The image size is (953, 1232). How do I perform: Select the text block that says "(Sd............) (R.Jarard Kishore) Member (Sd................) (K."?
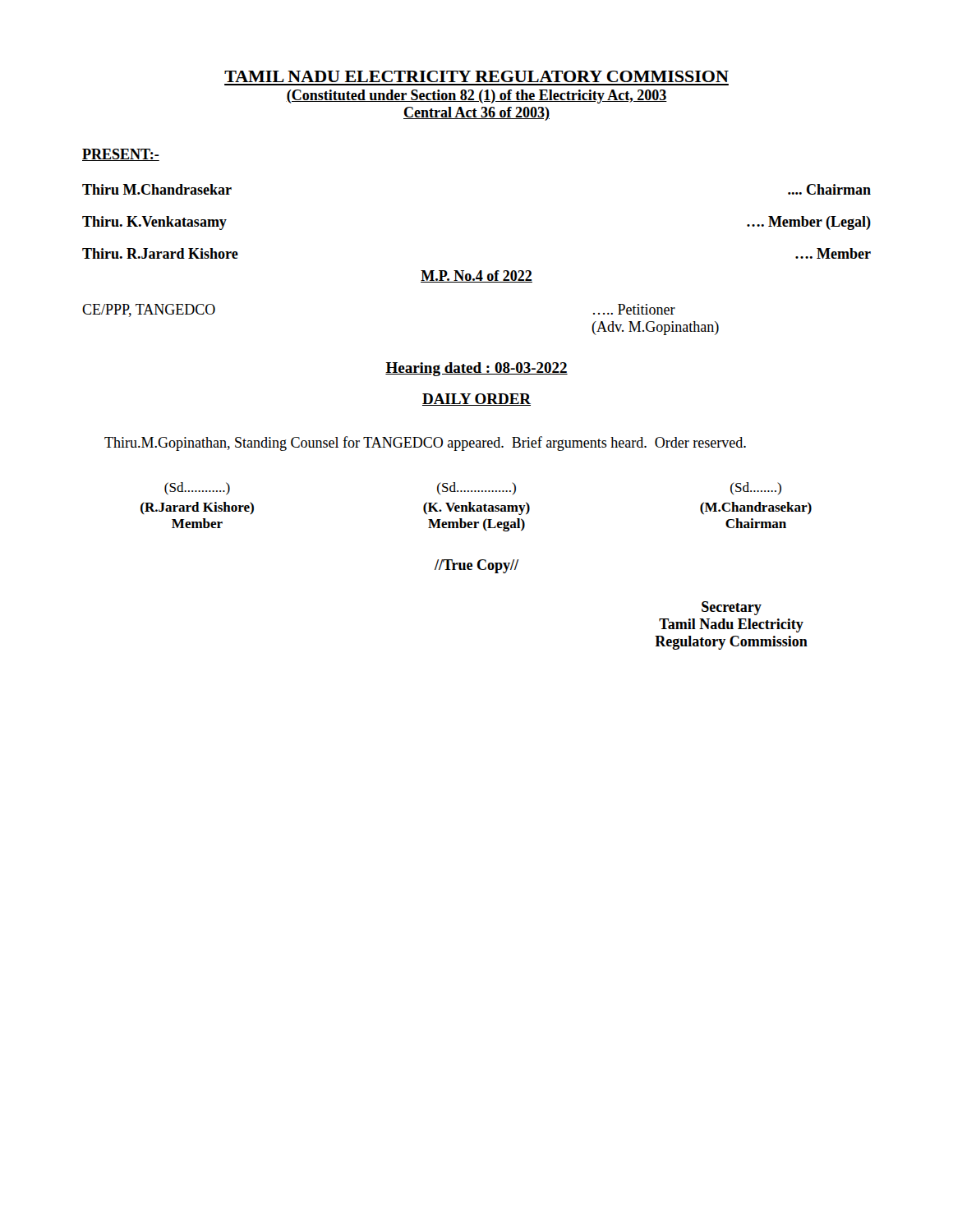coord(476,506)
